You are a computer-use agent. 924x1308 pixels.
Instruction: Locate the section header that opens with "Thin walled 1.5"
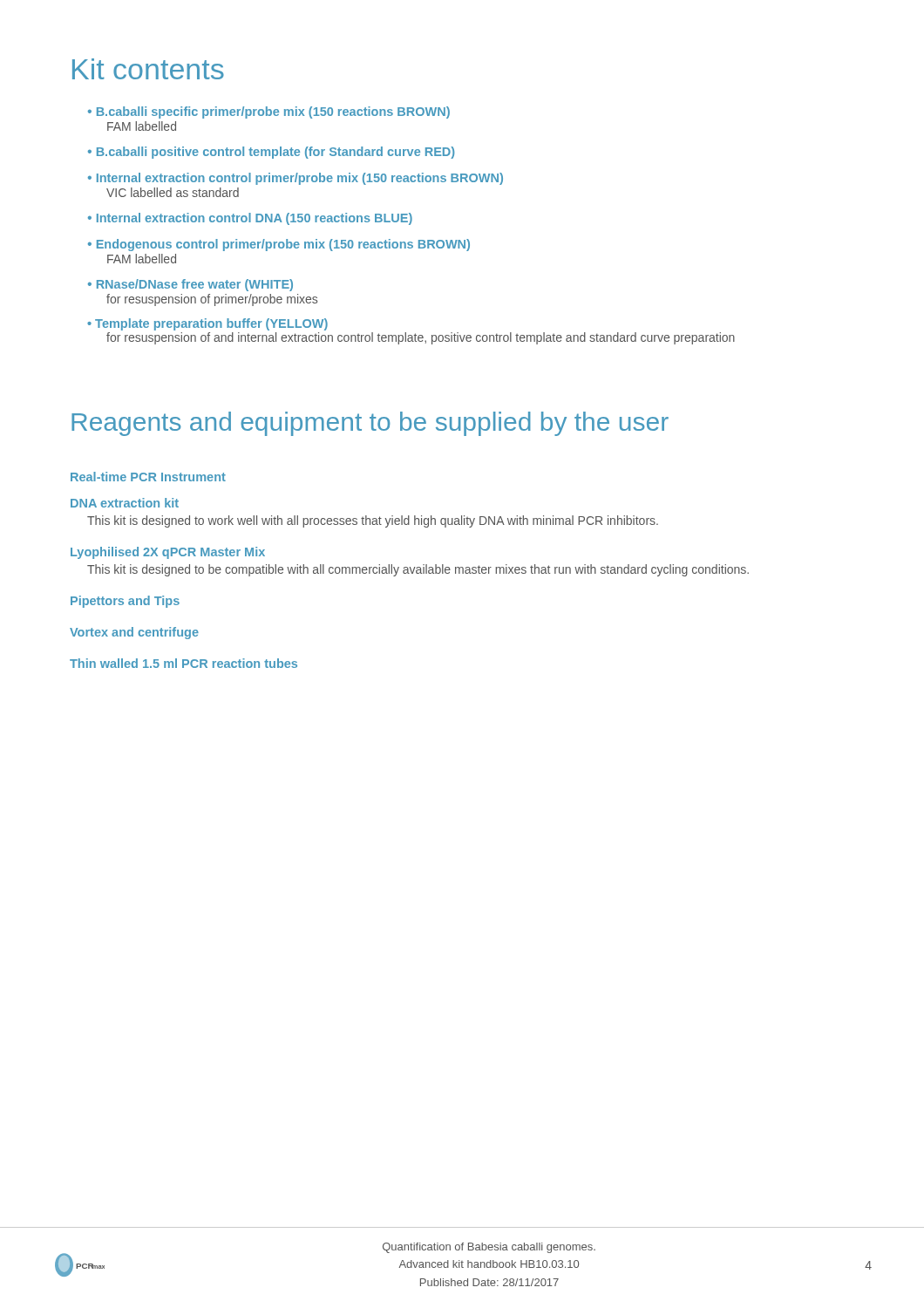[183, 663]
